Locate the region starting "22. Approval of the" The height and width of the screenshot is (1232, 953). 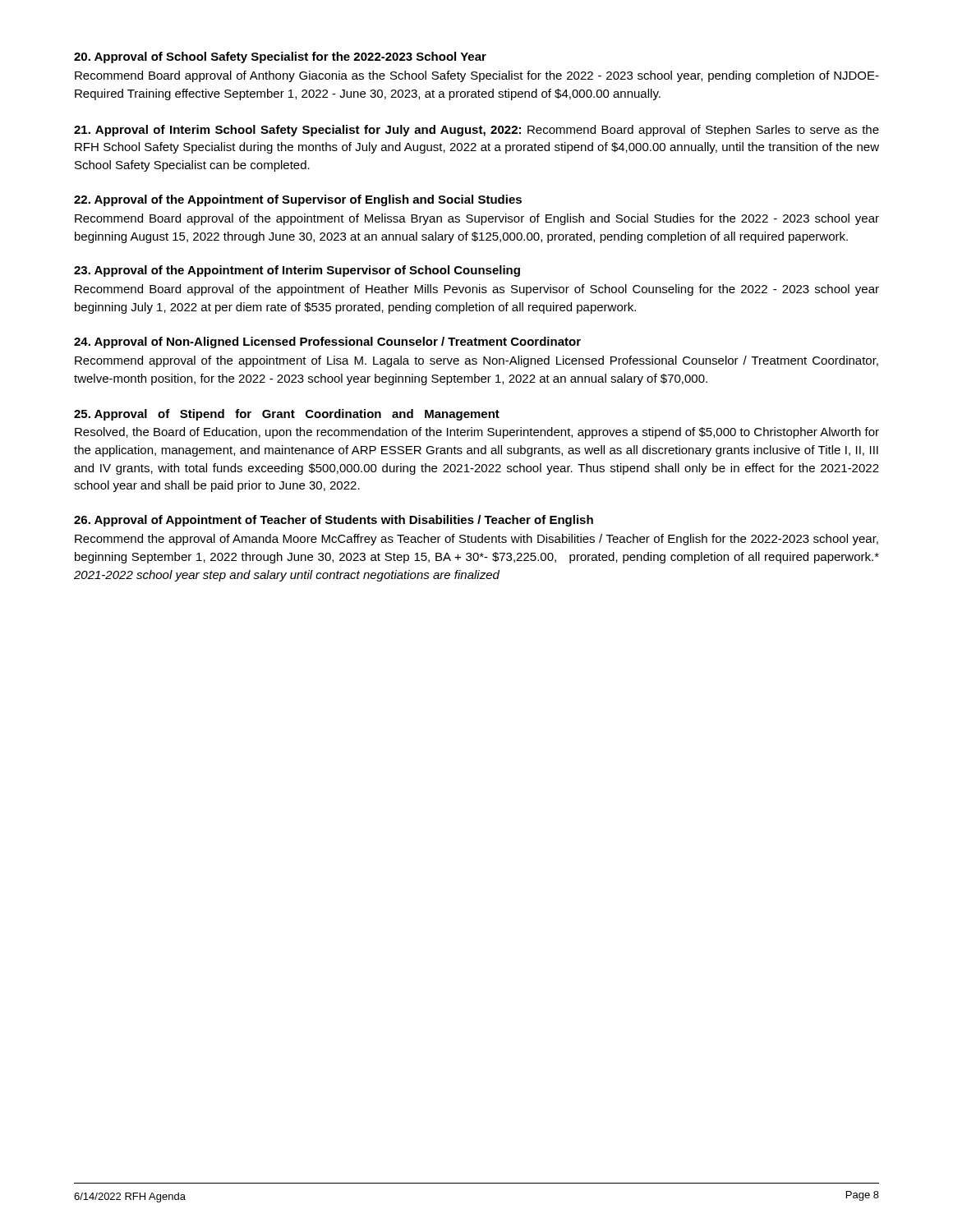point(476,218)
